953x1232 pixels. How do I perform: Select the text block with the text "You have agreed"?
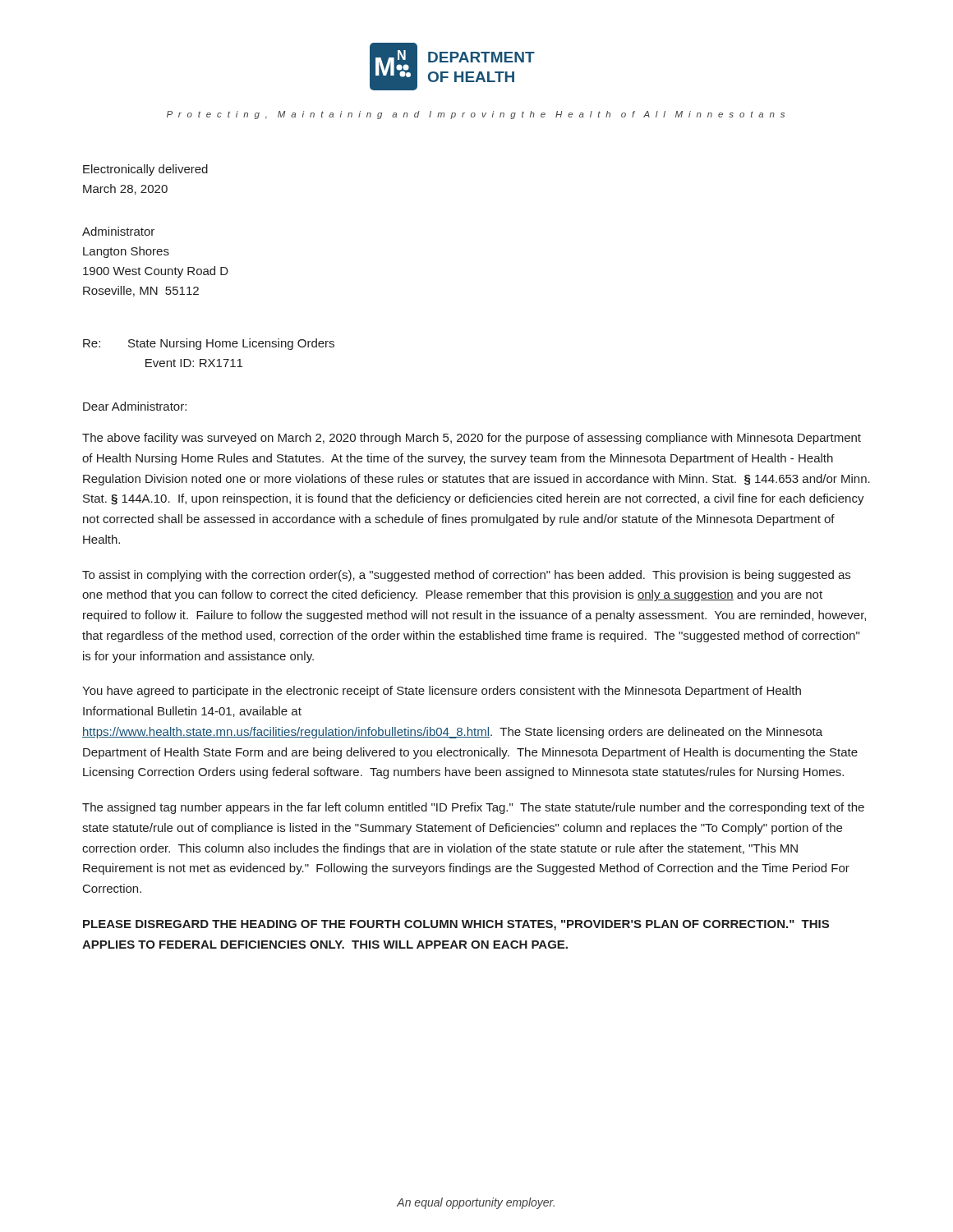[x=470, y=731]
